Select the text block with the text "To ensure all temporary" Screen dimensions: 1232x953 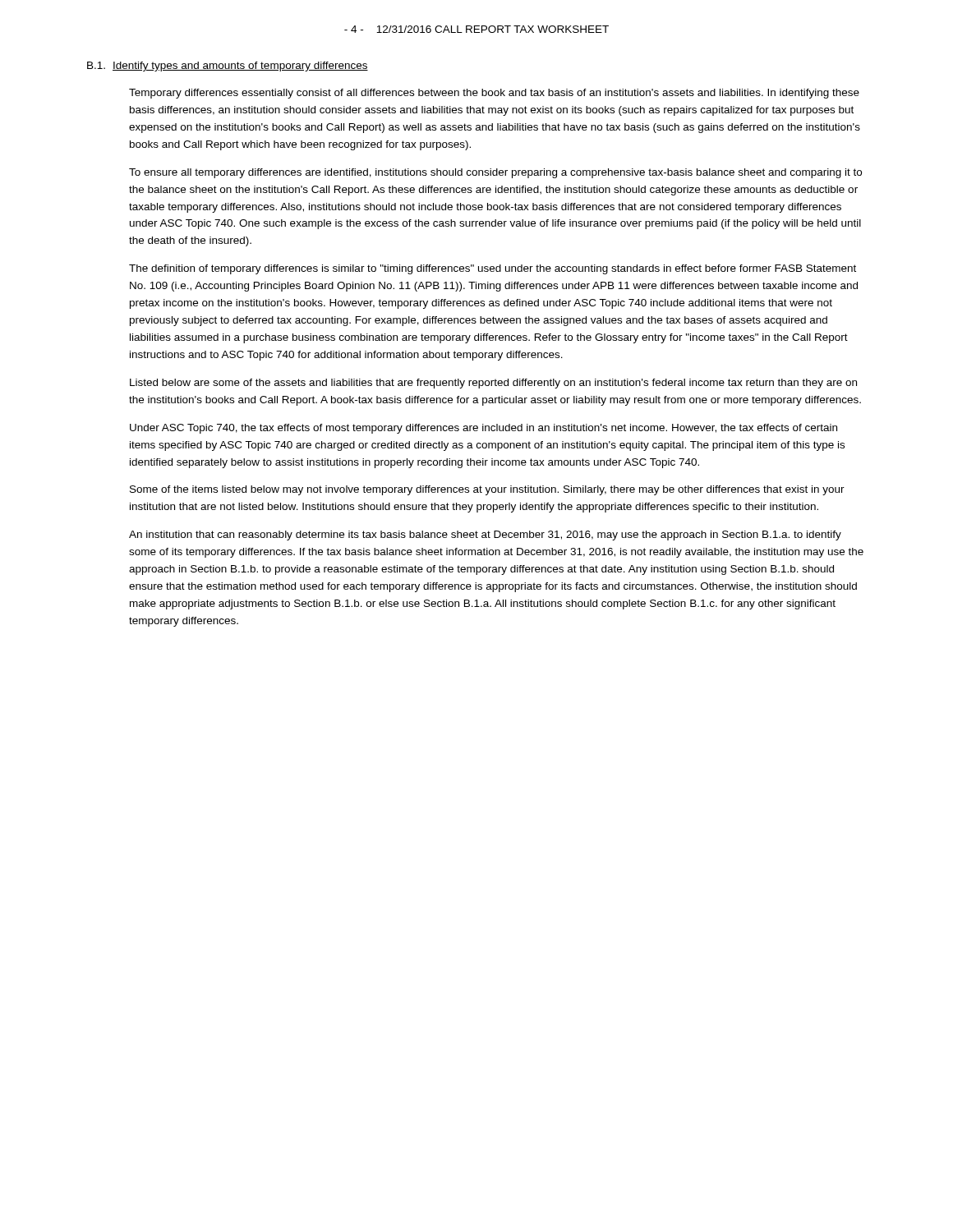(496, 206)
